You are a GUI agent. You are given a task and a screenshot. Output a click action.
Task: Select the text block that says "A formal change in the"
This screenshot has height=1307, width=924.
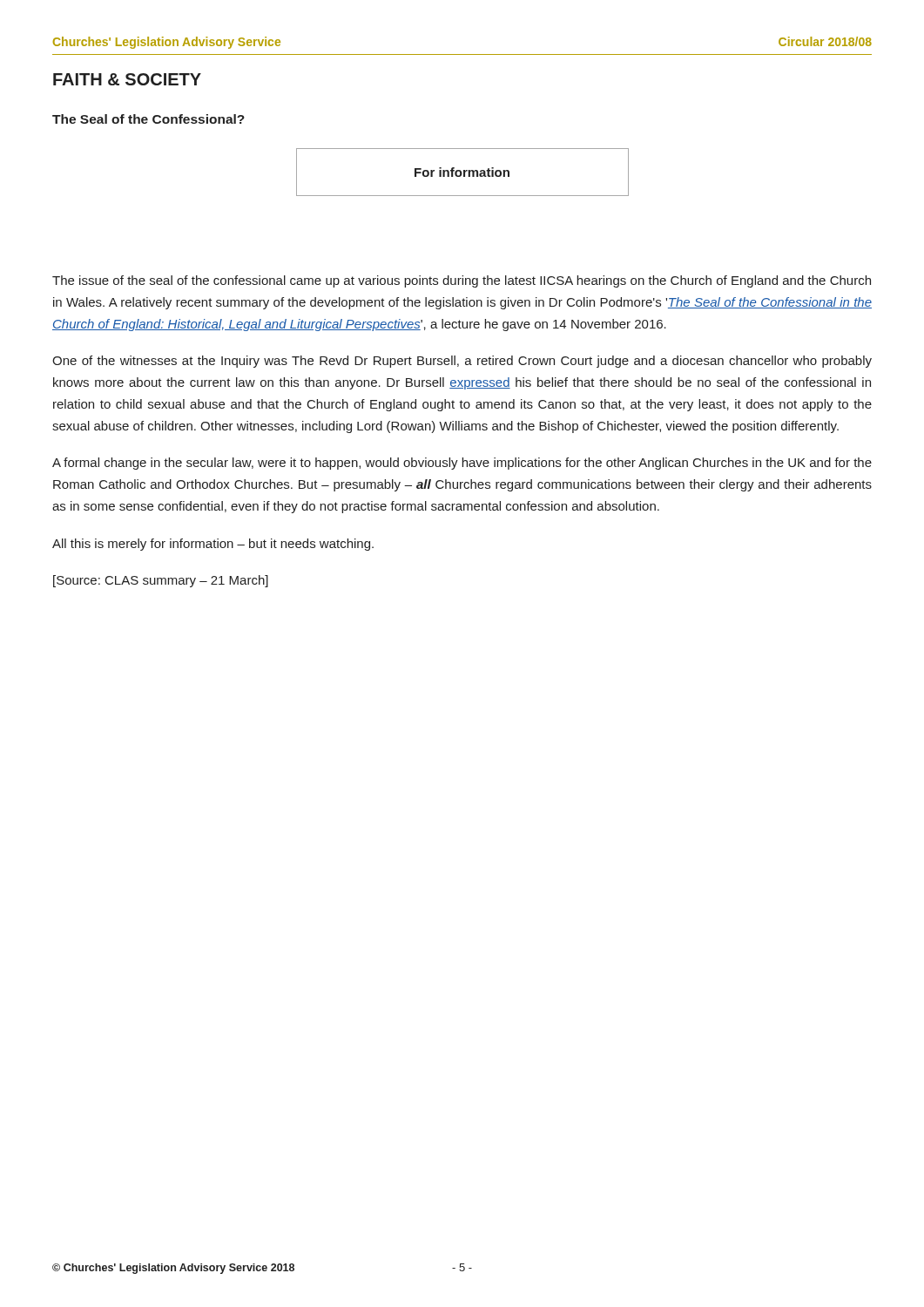coord(462,484)
